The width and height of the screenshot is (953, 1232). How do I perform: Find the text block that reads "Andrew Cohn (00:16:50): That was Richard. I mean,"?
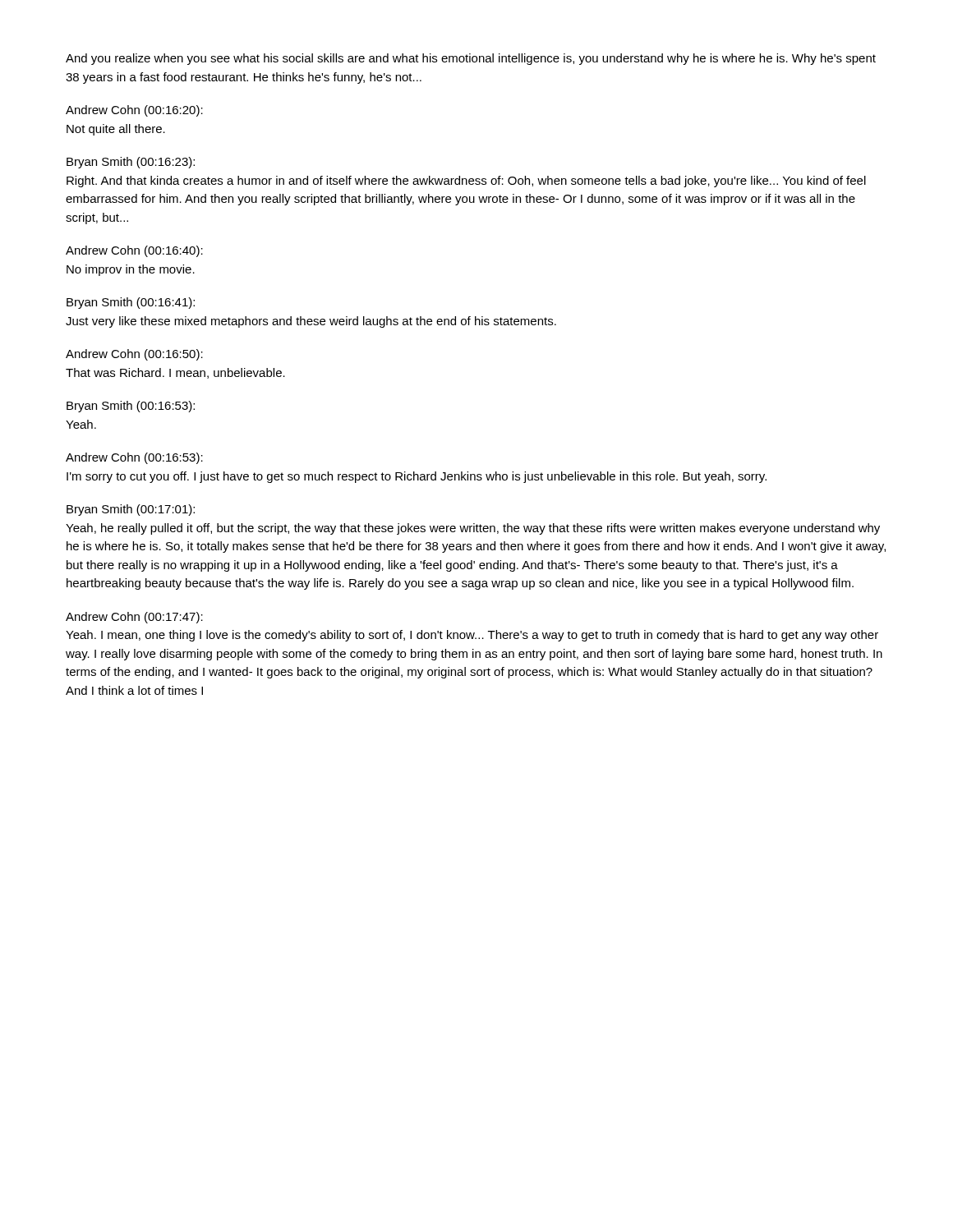coord(134,355)
